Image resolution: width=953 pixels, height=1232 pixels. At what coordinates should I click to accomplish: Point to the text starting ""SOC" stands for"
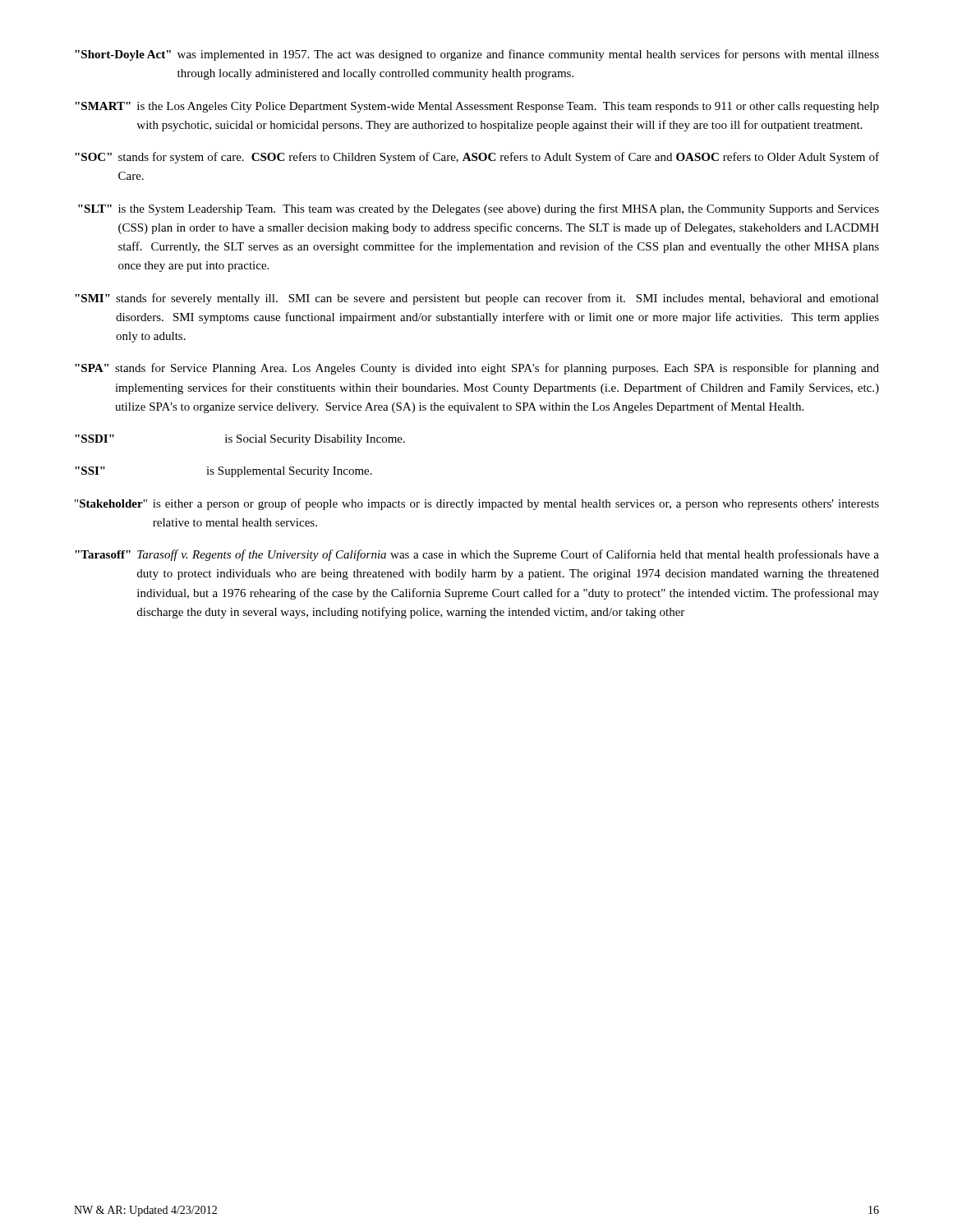click(476, 167)
